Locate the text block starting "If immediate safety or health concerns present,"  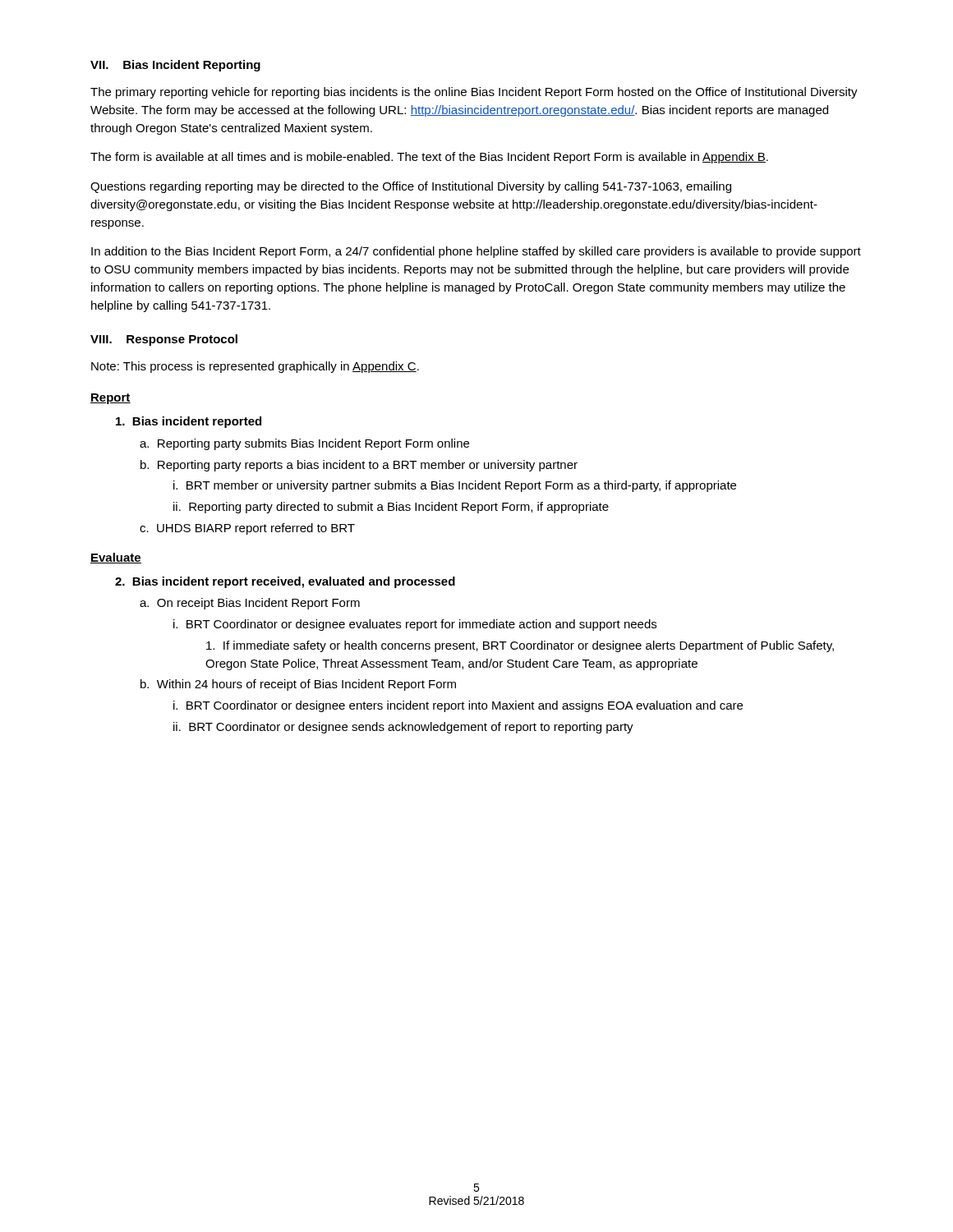(520, 654)
